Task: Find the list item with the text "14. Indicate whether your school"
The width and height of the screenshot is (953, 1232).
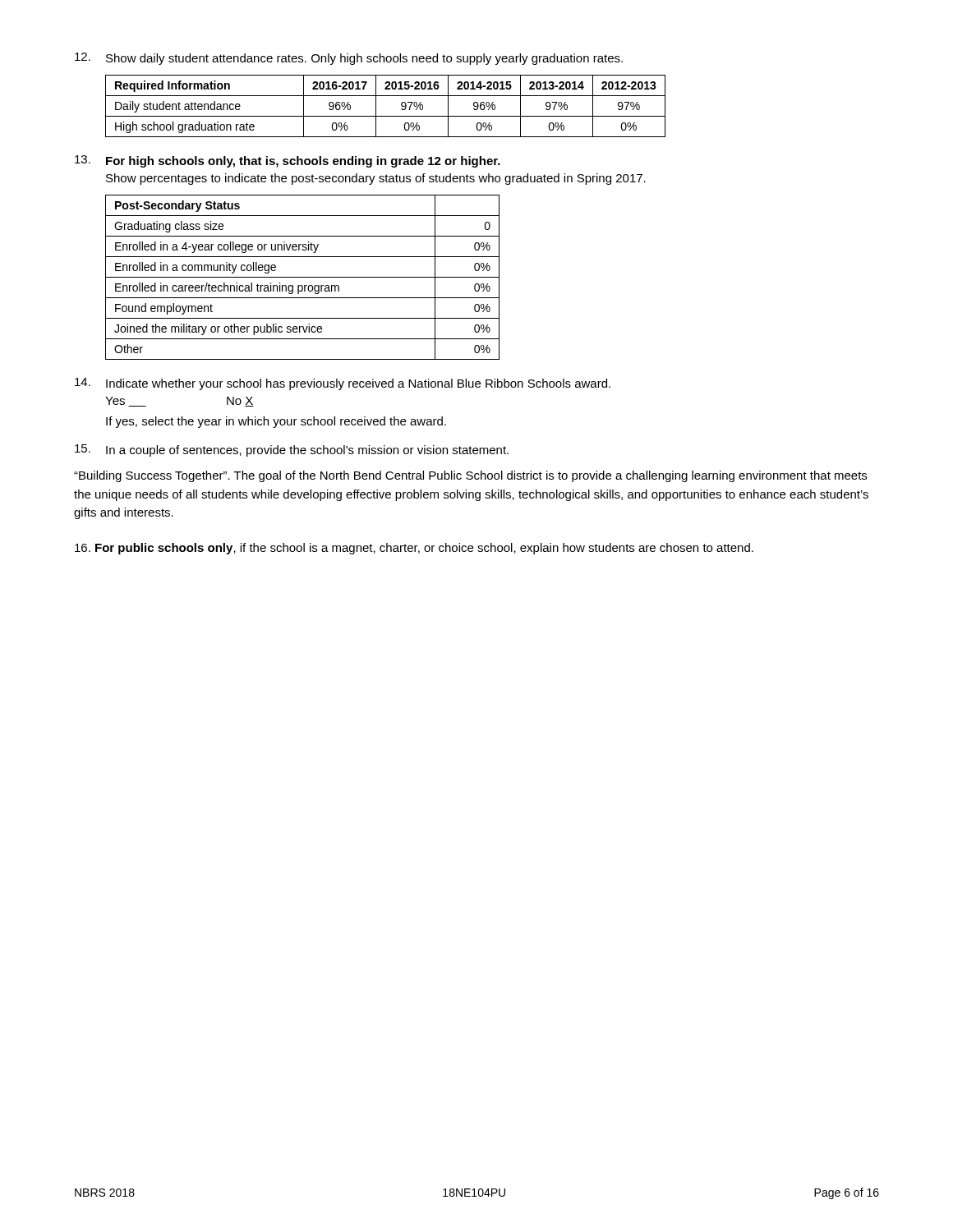Action: click(x=343, y=392)
